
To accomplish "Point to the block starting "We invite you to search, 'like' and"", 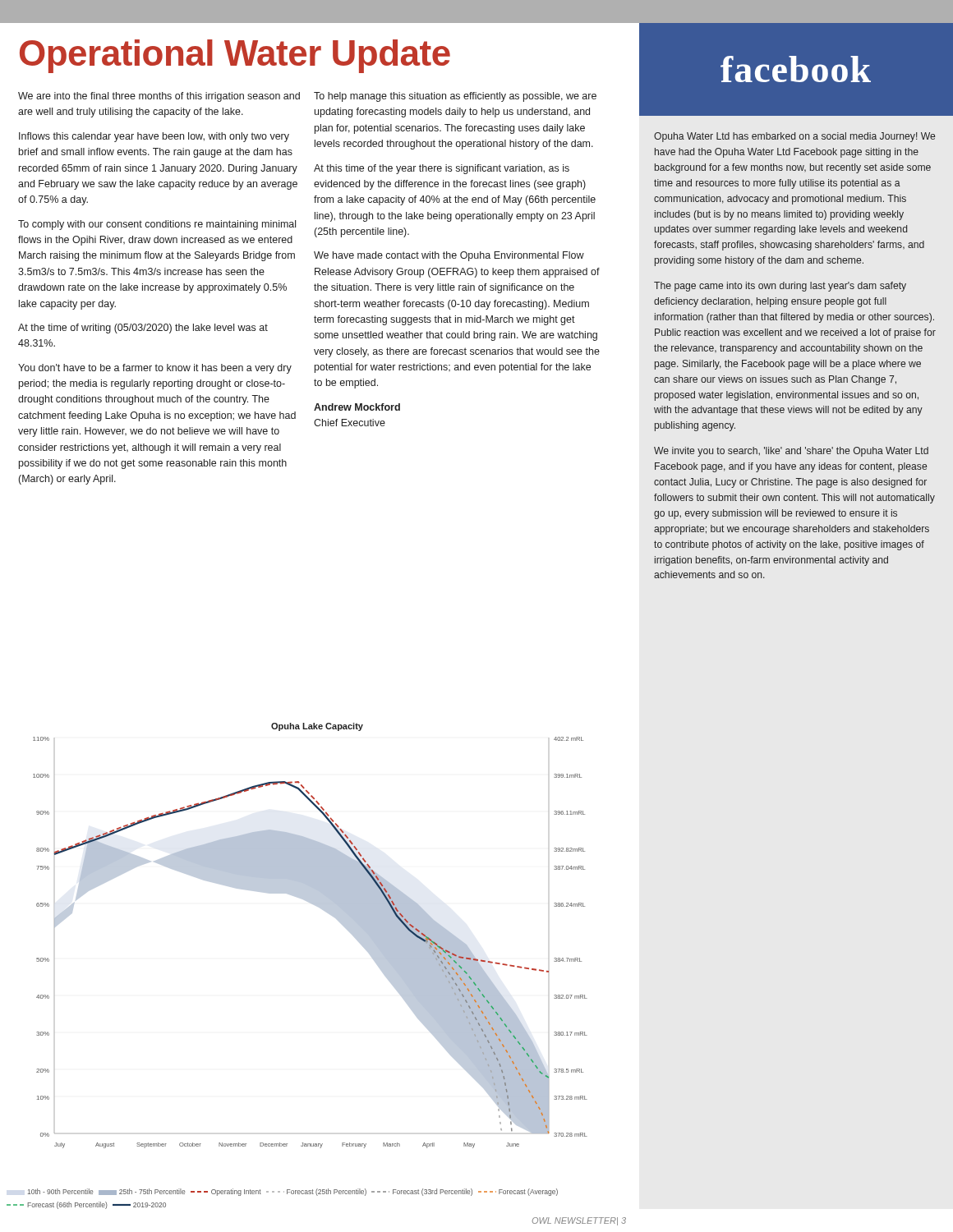I will click(x=796, y=514).
